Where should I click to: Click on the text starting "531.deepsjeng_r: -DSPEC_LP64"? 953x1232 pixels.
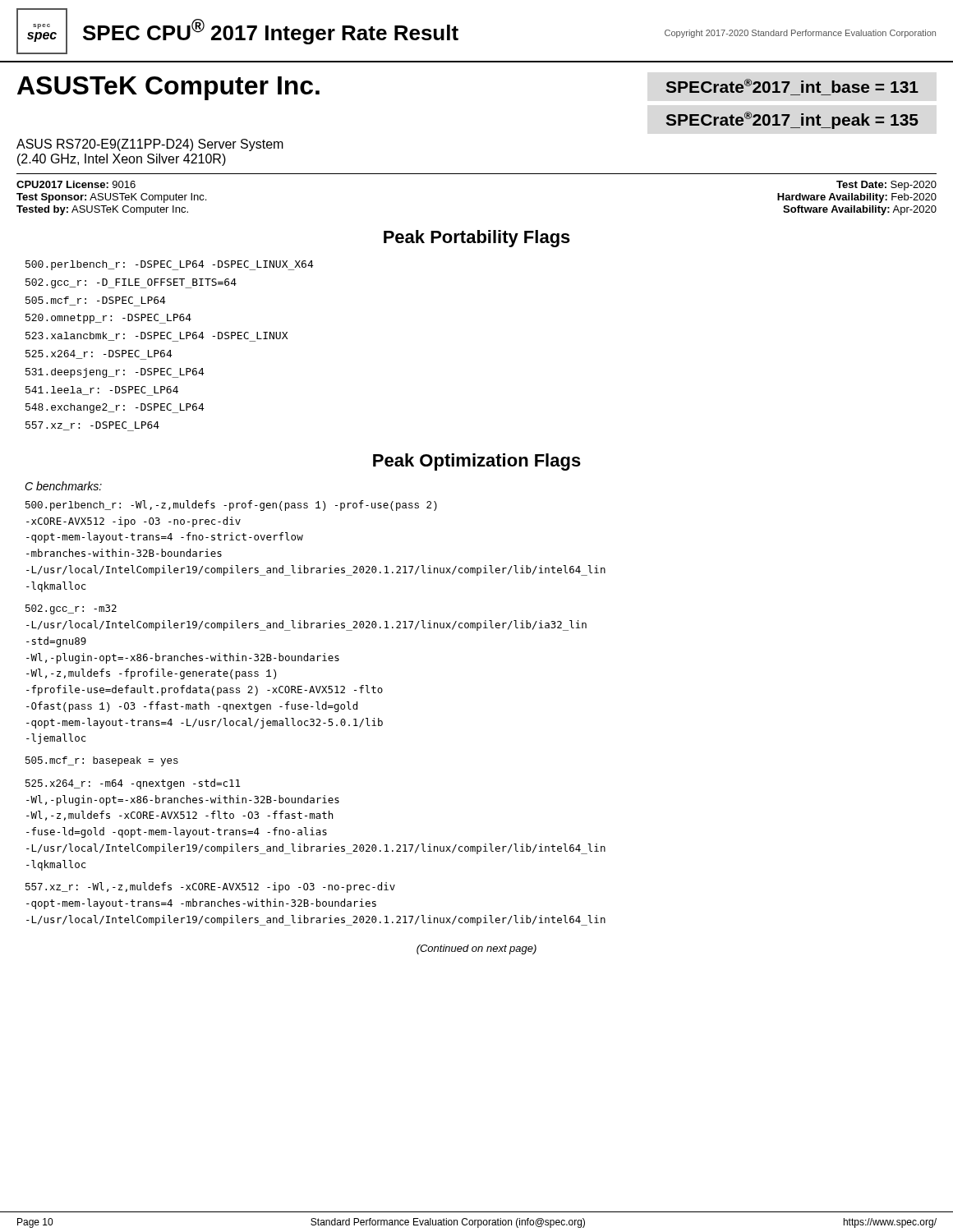pyautogui.click(x=115, y=372)
